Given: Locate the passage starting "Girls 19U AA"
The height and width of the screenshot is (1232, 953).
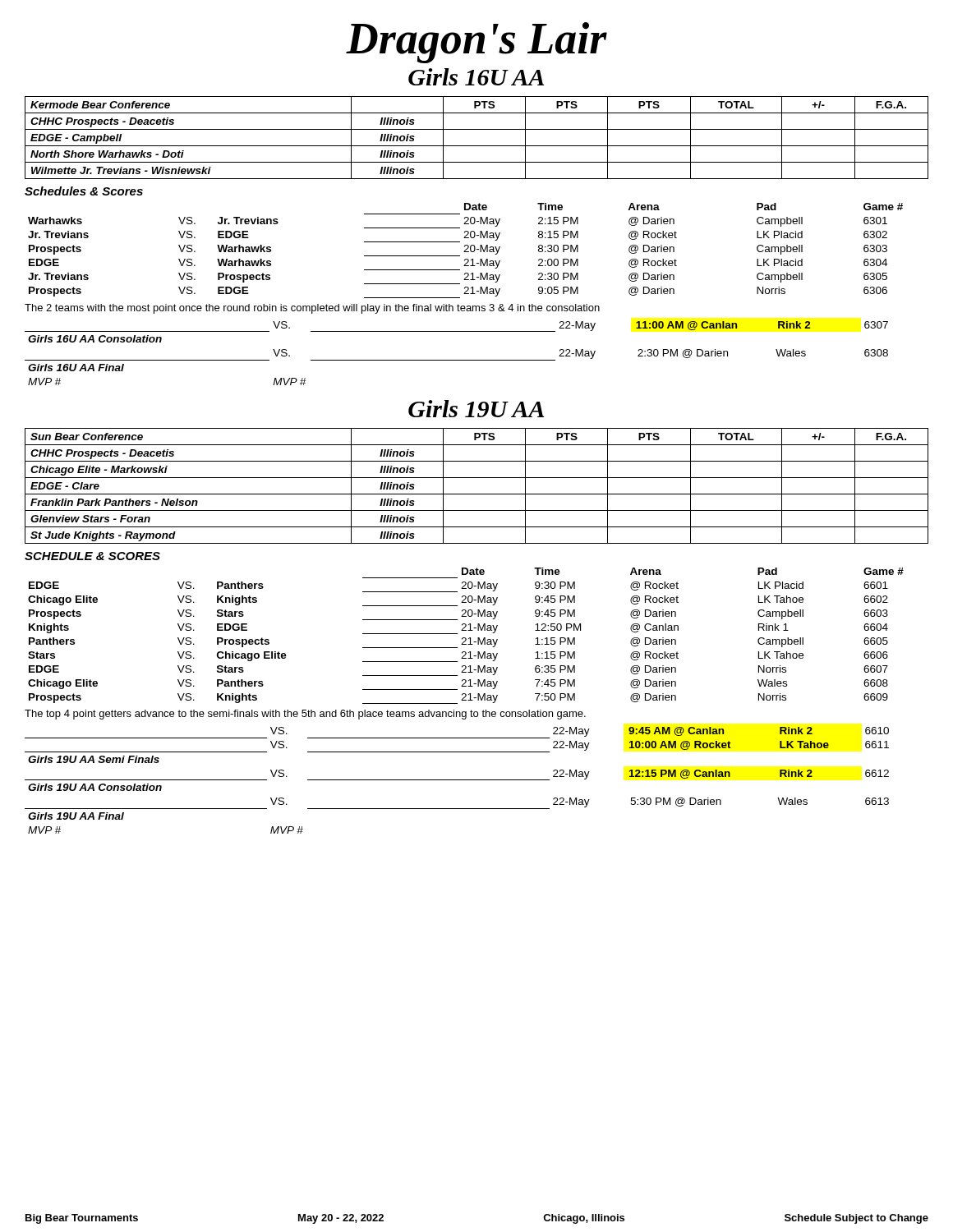Looking at the screenshot, I should click(x=476, y=409).
